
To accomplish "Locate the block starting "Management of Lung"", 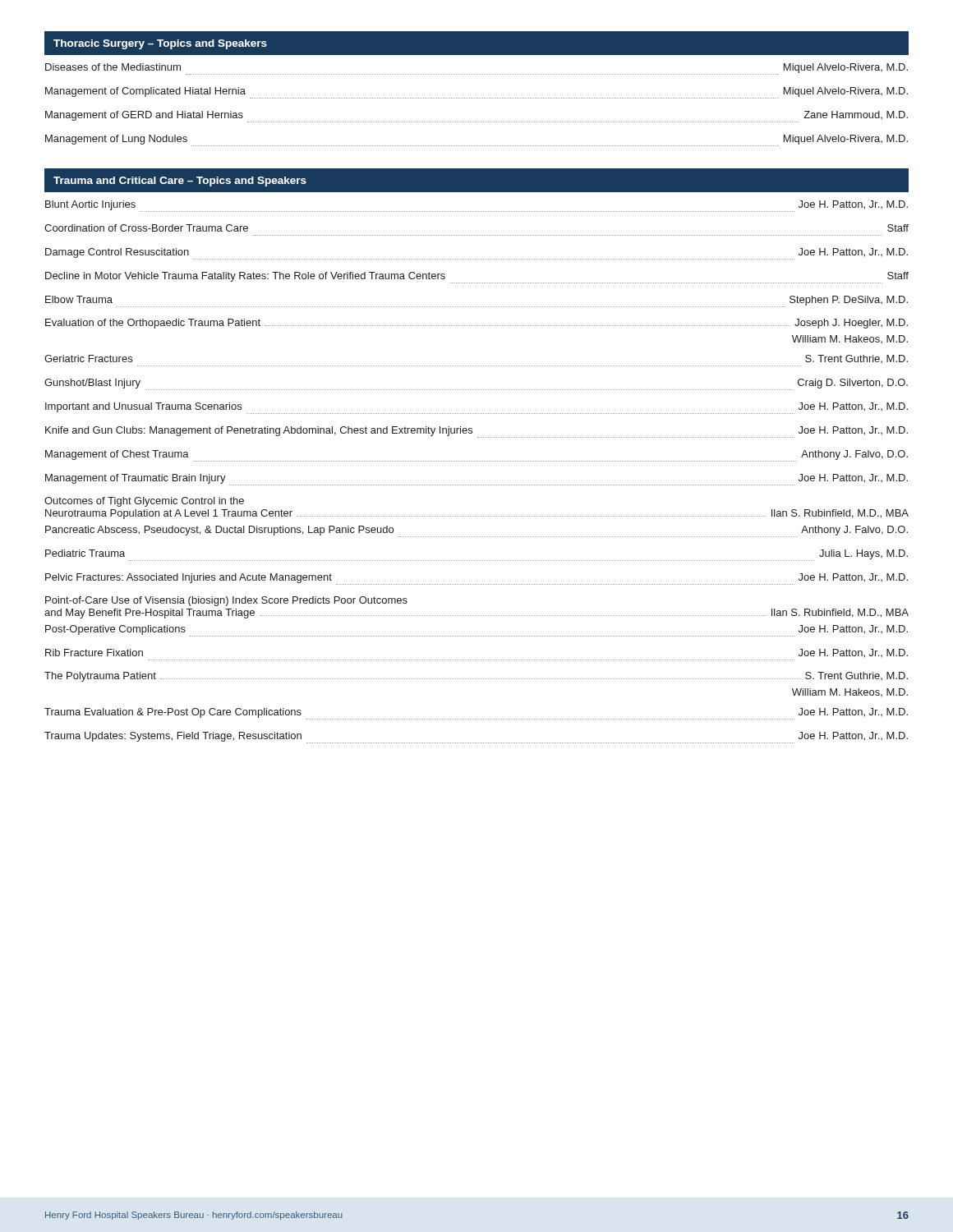I will [476, 139].
